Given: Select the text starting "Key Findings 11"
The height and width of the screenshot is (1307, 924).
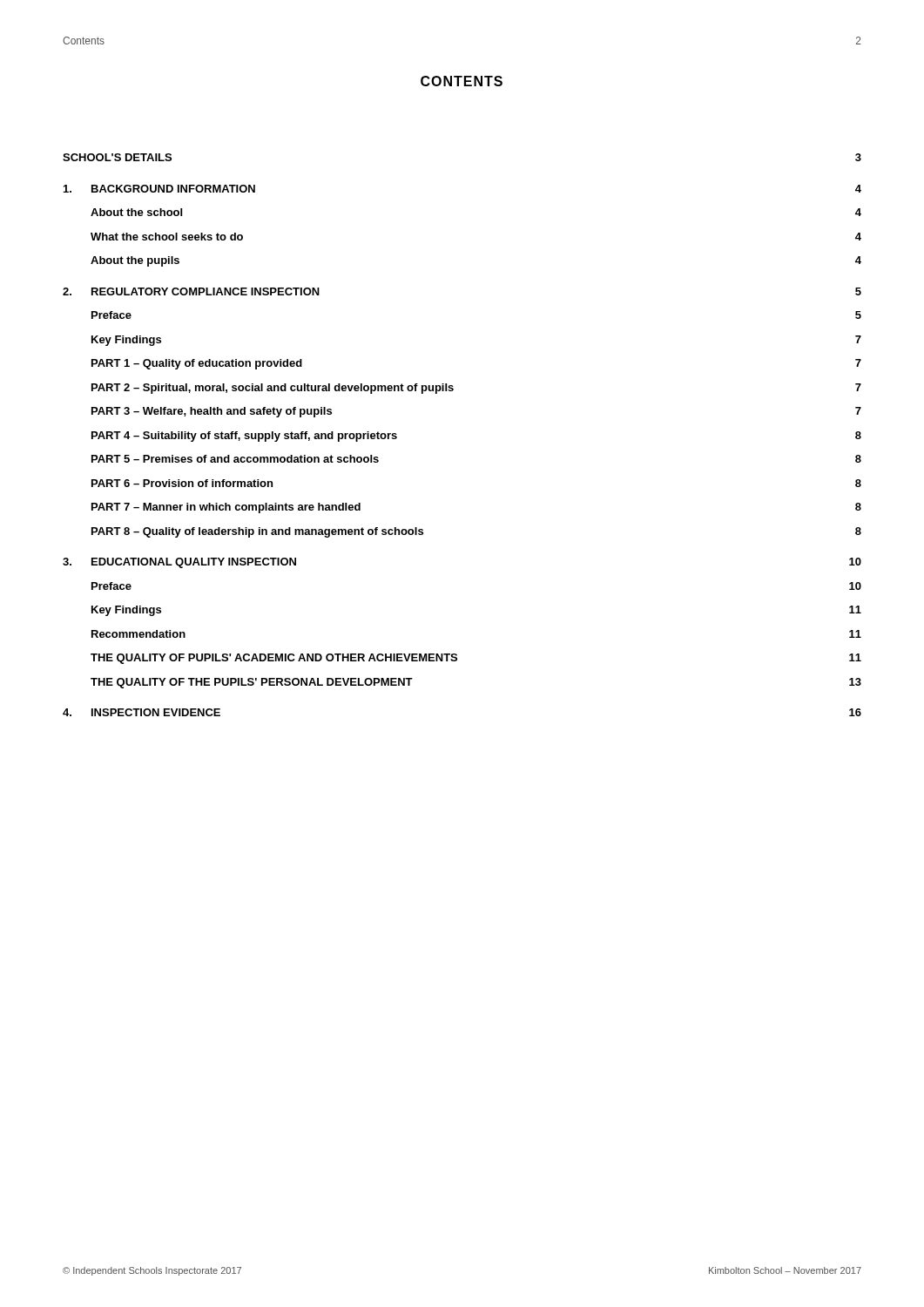Looking at the screenshot, I should [127, 610].
